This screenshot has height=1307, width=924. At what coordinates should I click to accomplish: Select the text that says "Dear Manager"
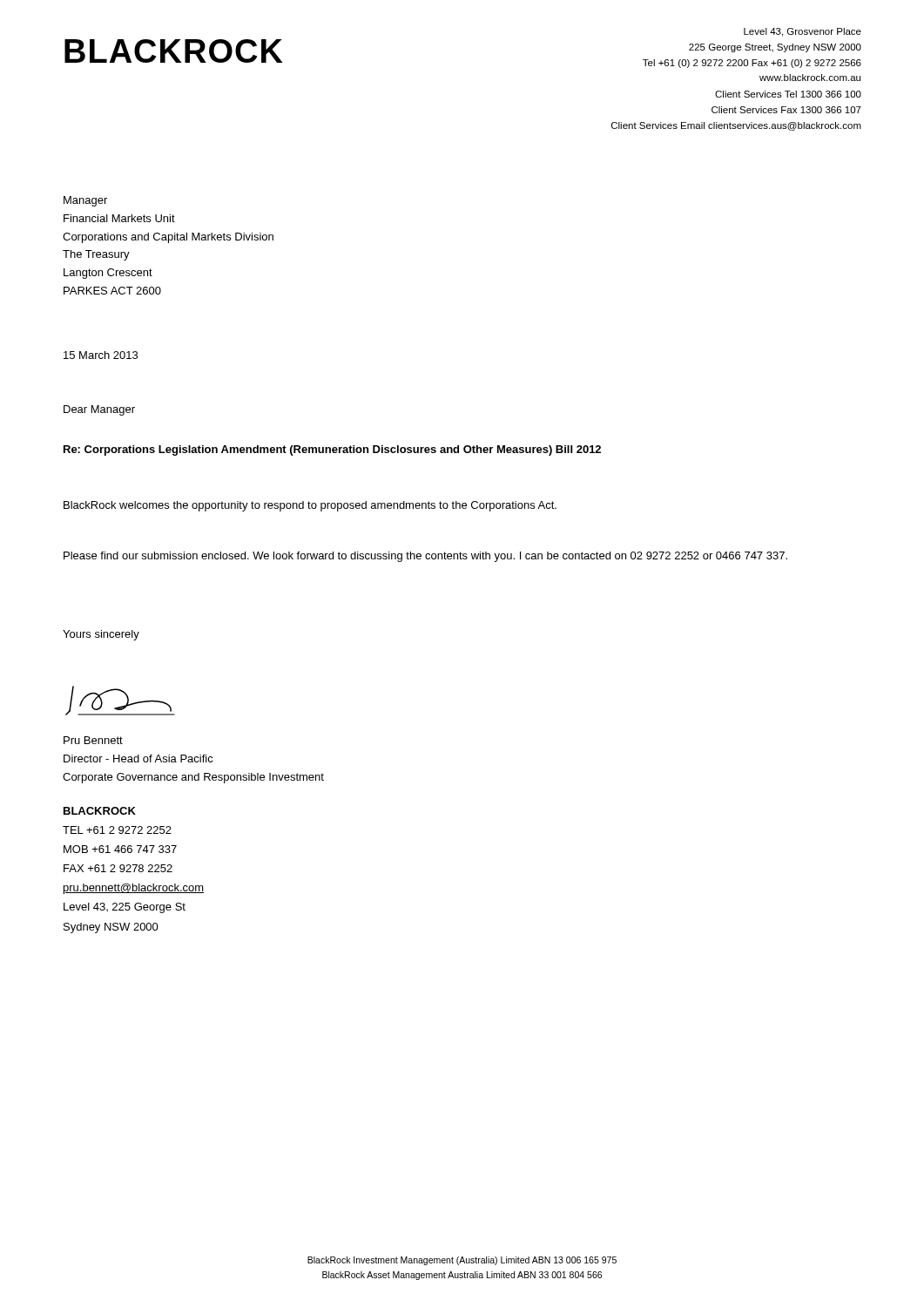pyautogui.click(x=99, y=409)
